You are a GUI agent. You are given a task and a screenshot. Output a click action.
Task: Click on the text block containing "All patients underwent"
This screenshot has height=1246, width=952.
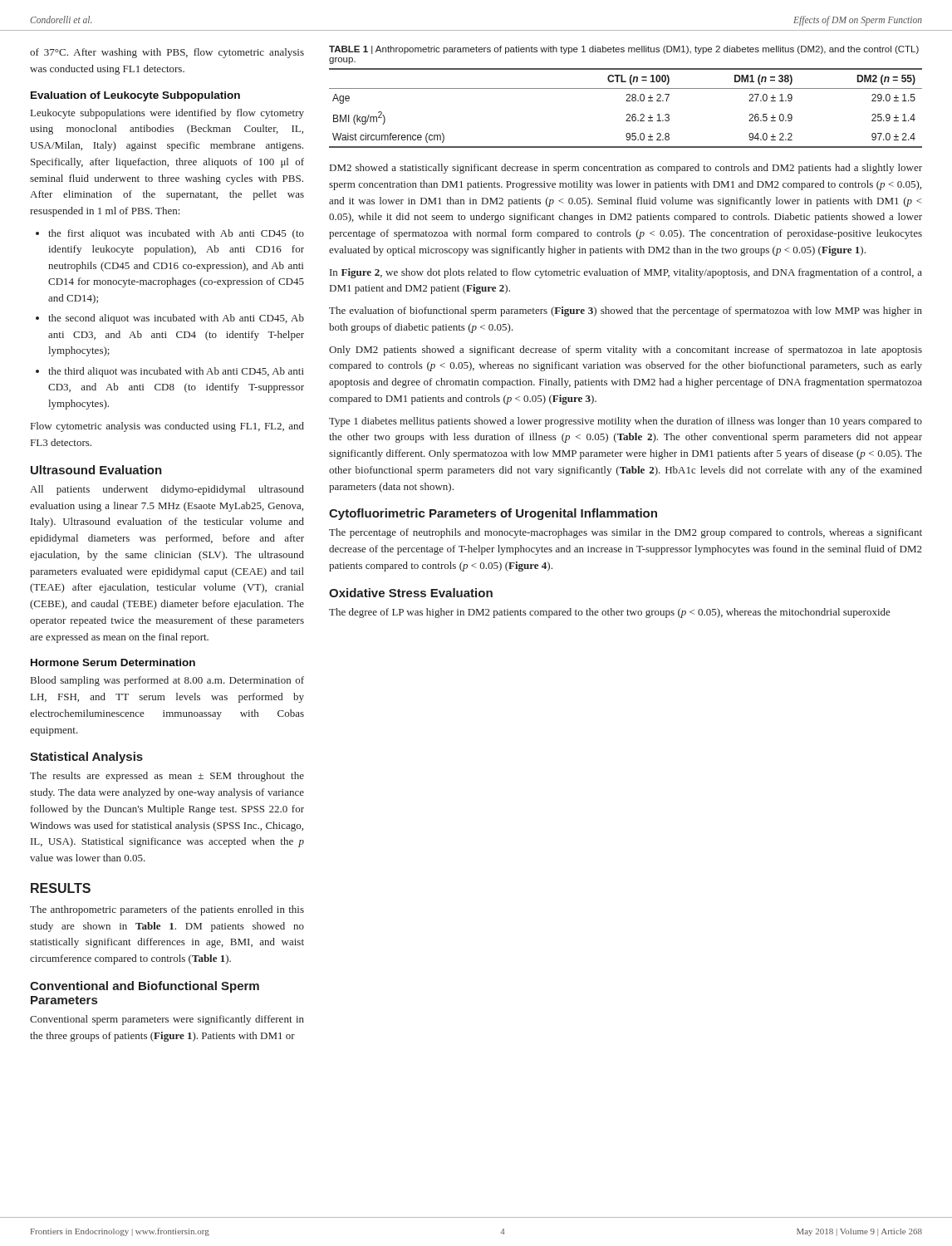point(167,563)
